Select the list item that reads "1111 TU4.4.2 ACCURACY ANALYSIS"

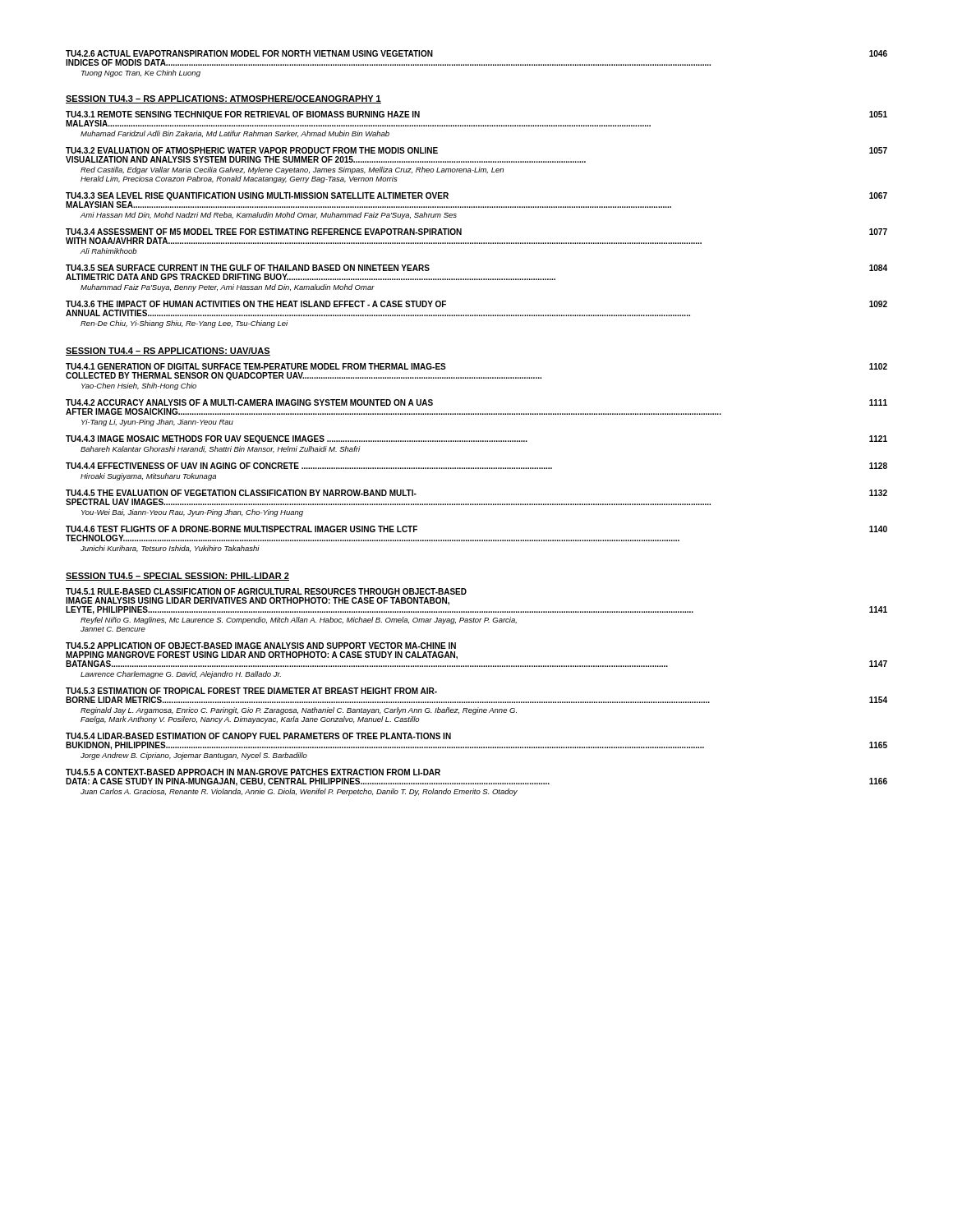click(x=476, y=412)
